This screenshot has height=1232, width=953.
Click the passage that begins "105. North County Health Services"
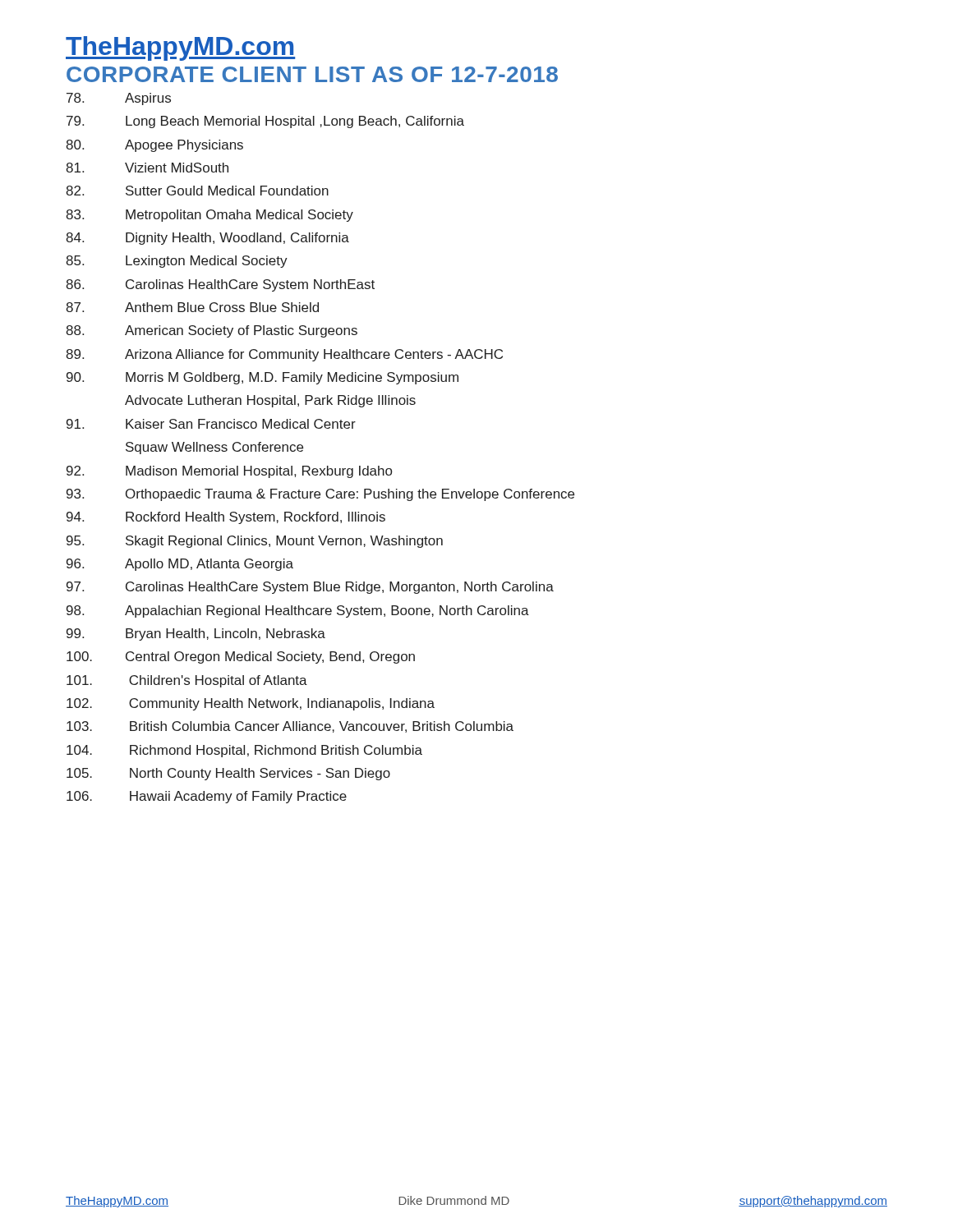click(x=228, y=774)
